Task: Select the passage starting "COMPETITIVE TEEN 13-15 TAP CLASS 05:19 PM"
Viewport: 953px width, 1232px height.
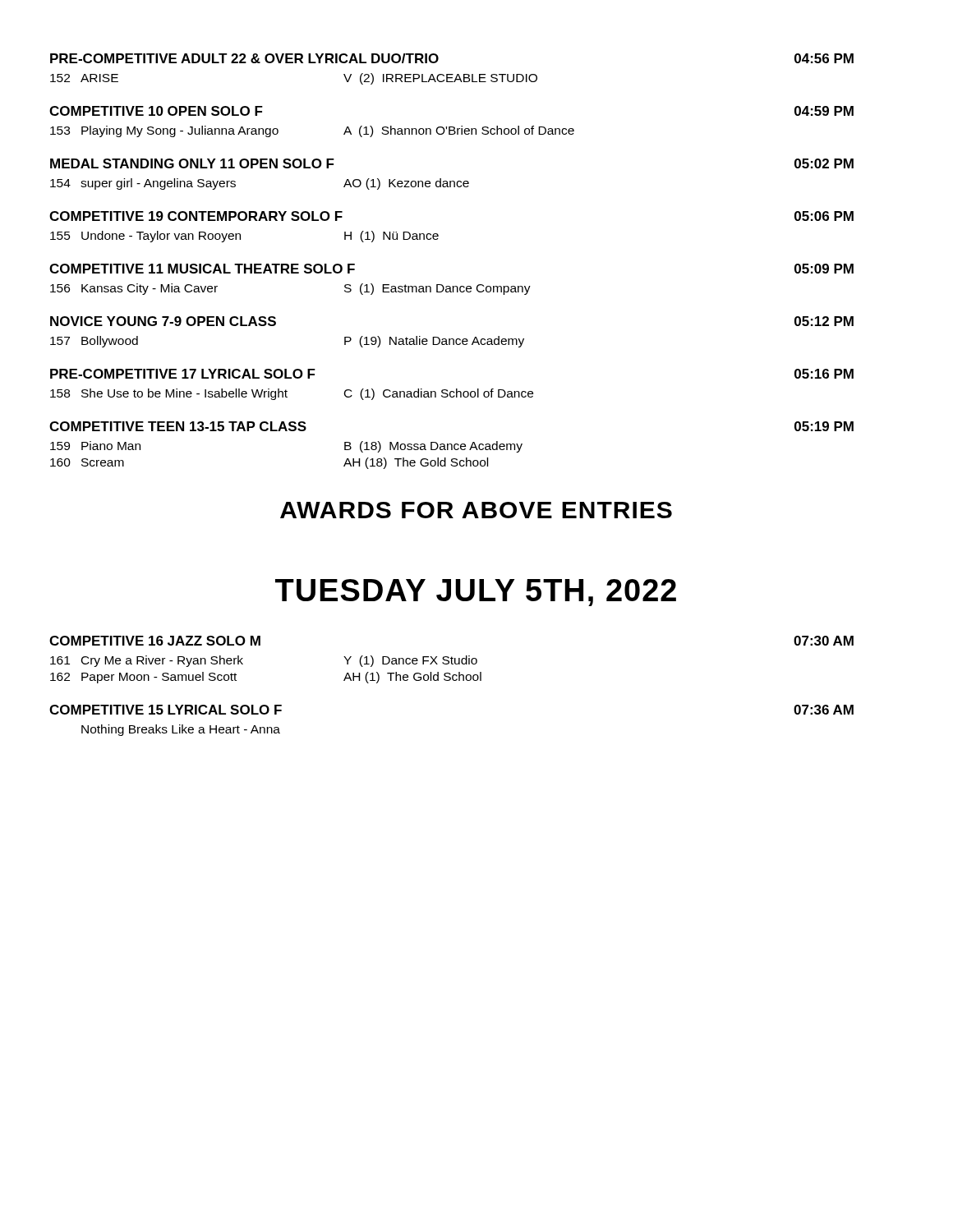Action: tap(180, 426)
